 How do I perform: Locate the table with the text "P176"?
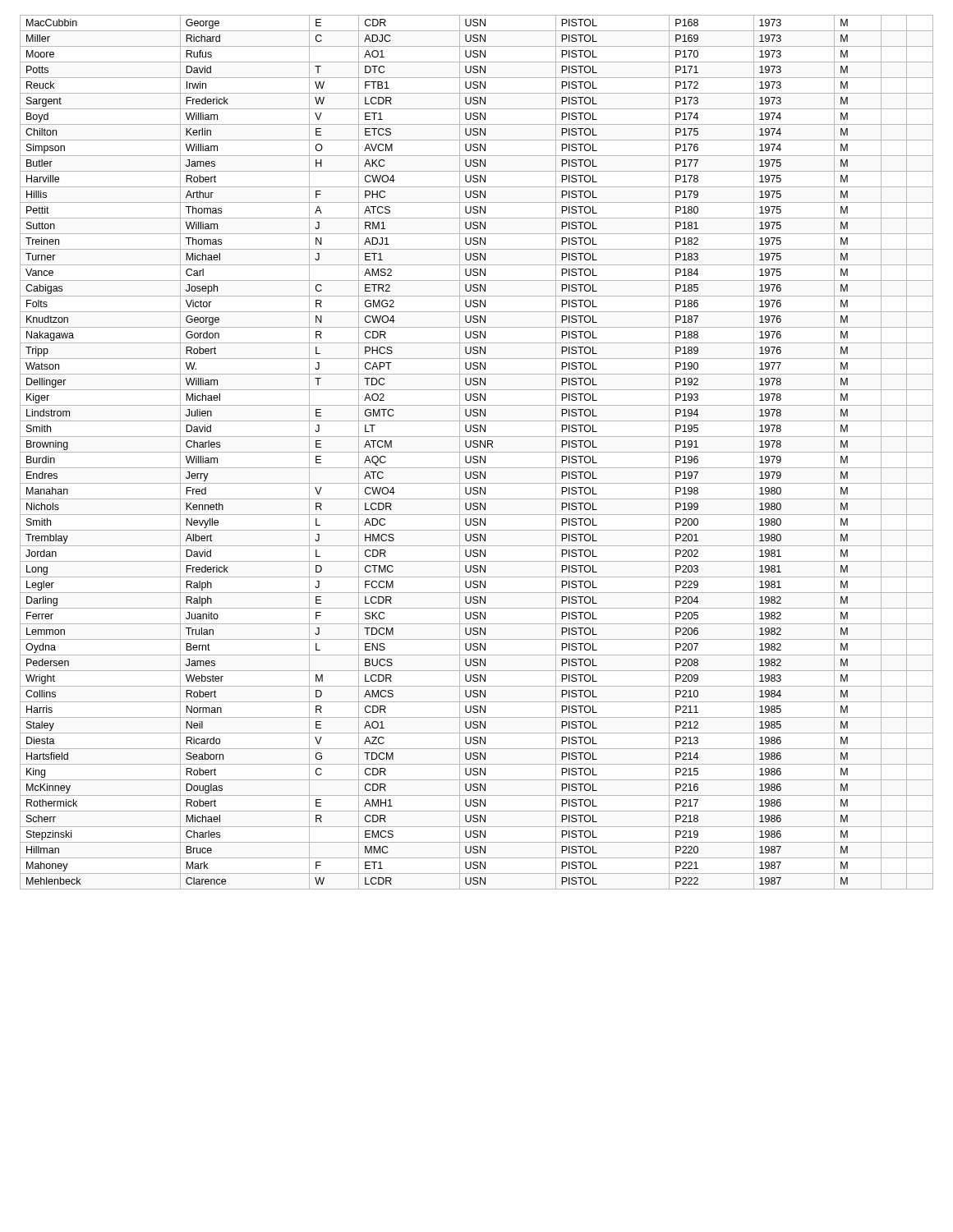coord(476,452)
